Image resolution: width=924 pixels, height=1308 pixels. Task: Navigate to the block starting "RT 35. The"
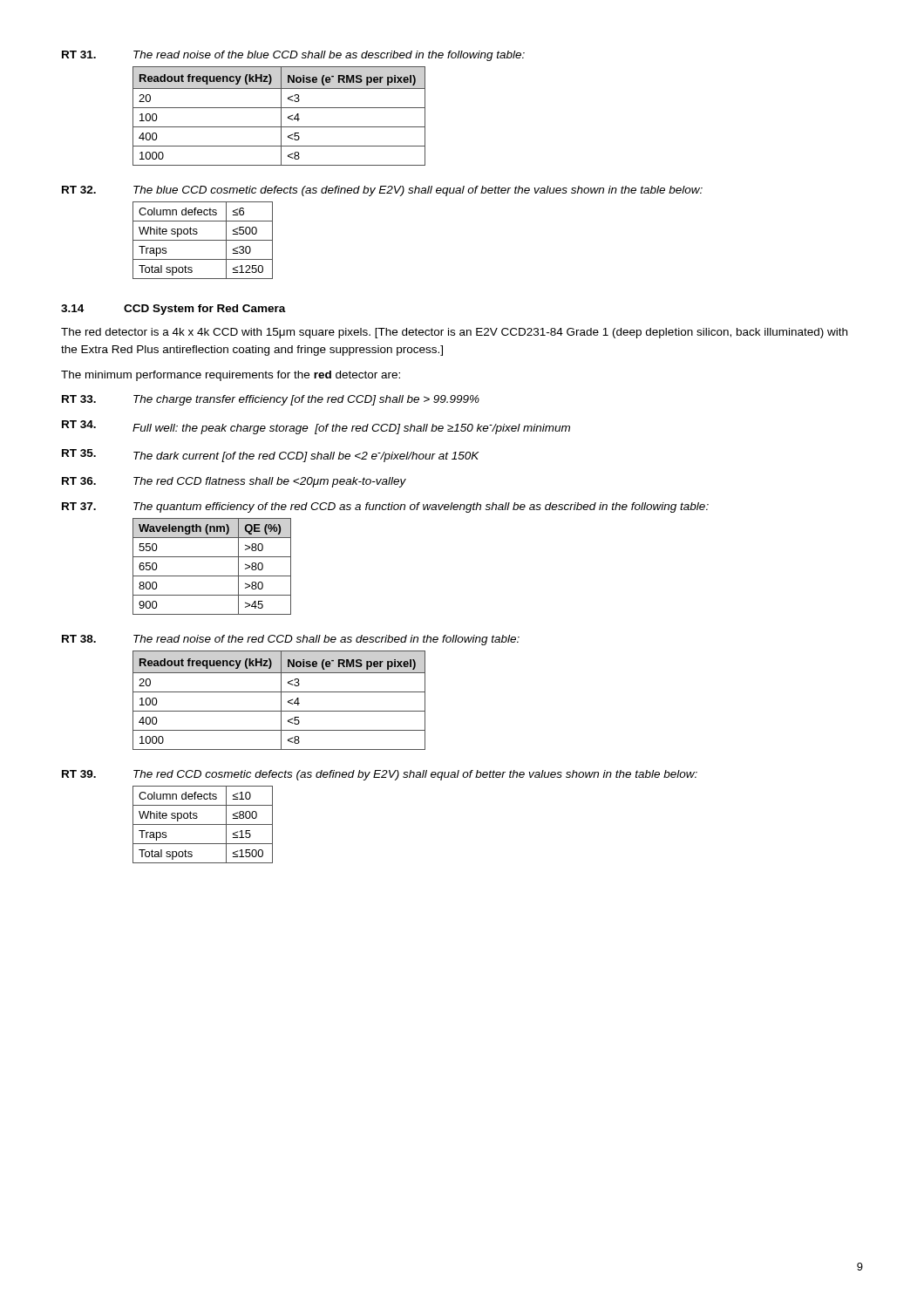[x=462, y=454]
